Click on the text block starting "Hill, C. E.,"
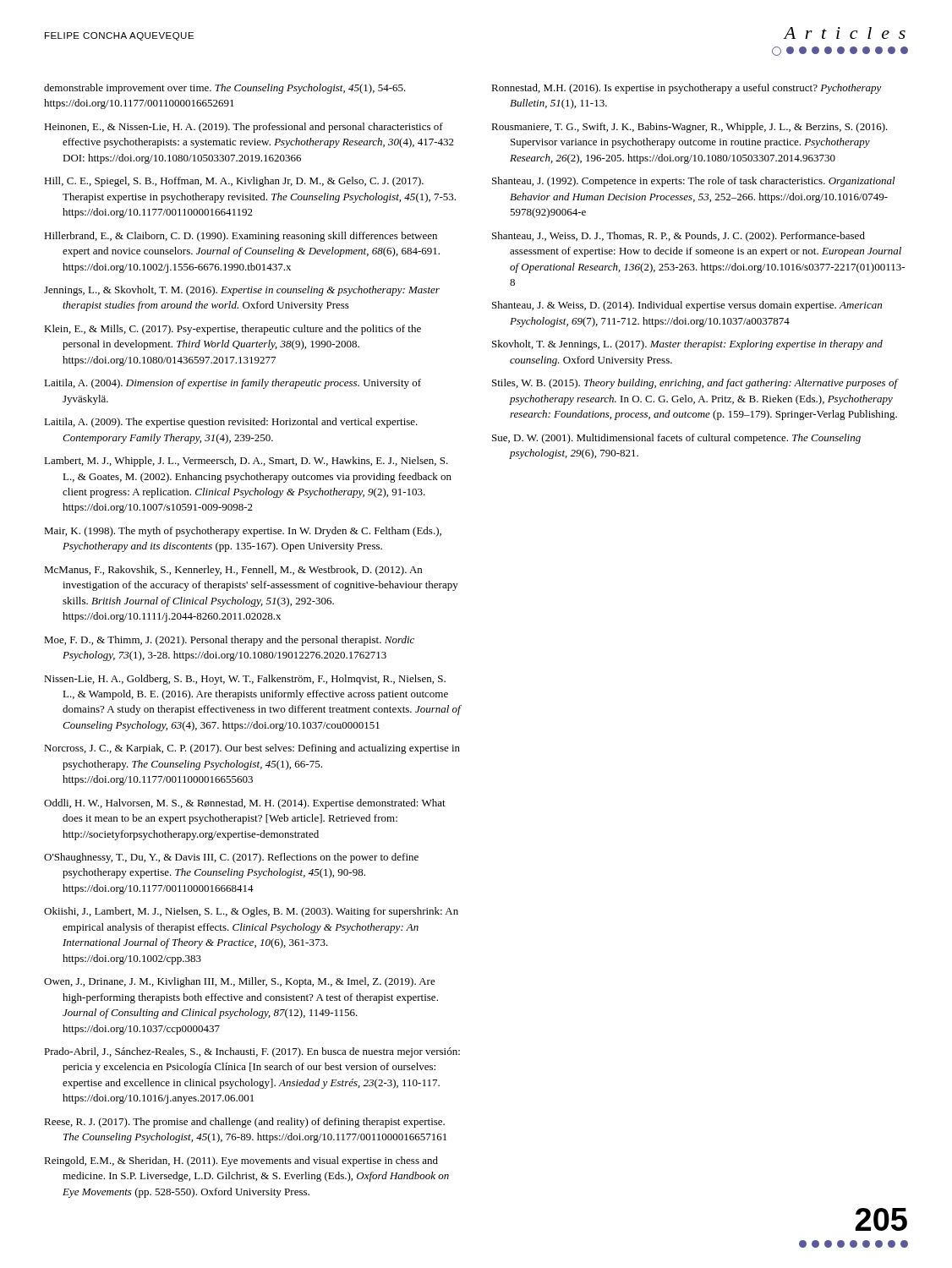This screenshot has height=1268, width=952. [250, 196]
